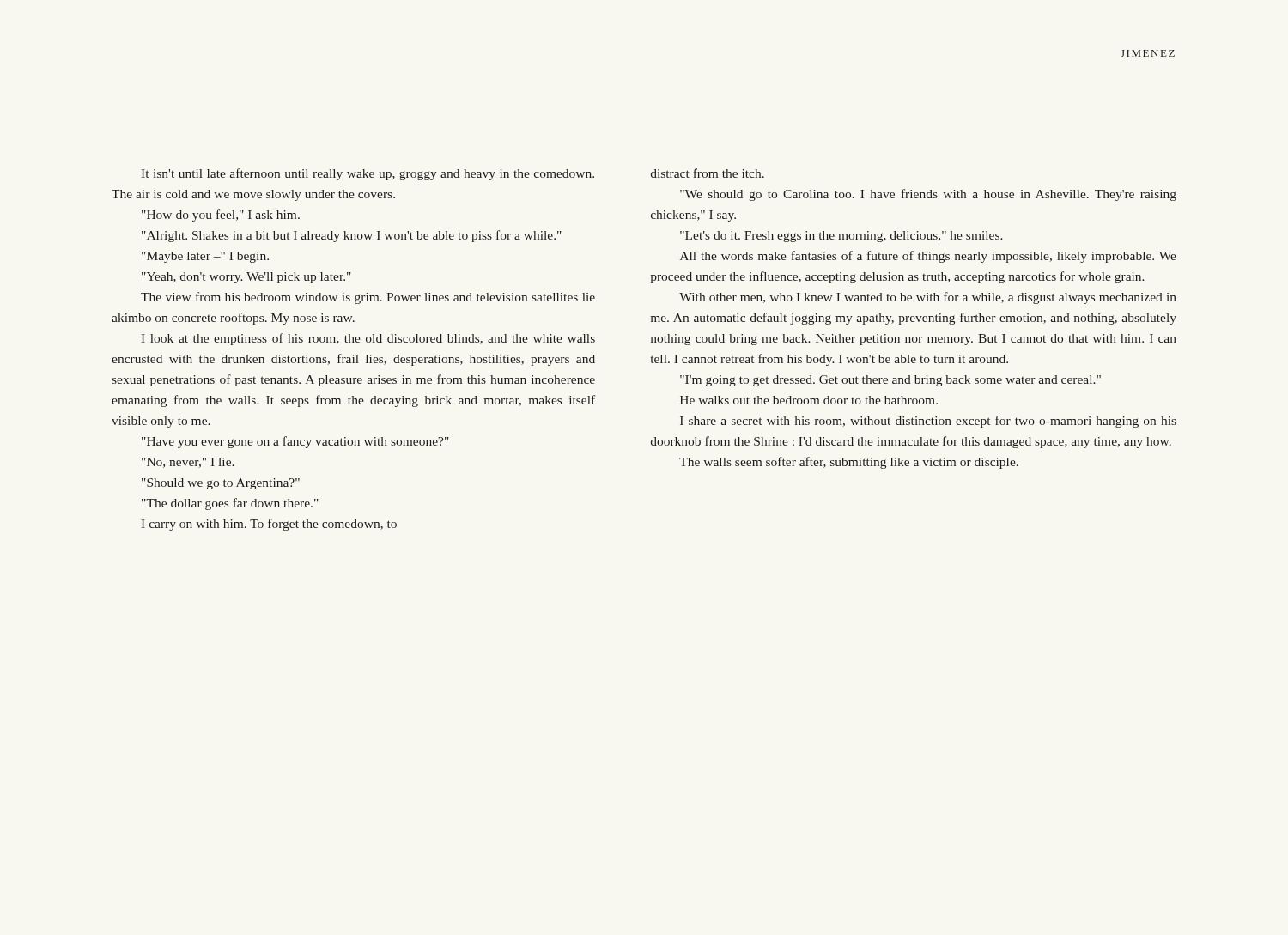1288x935 pixels.
Task: Select the passage starting "It isn't until late afternoon until really wake"
Action: click(353, 349)
